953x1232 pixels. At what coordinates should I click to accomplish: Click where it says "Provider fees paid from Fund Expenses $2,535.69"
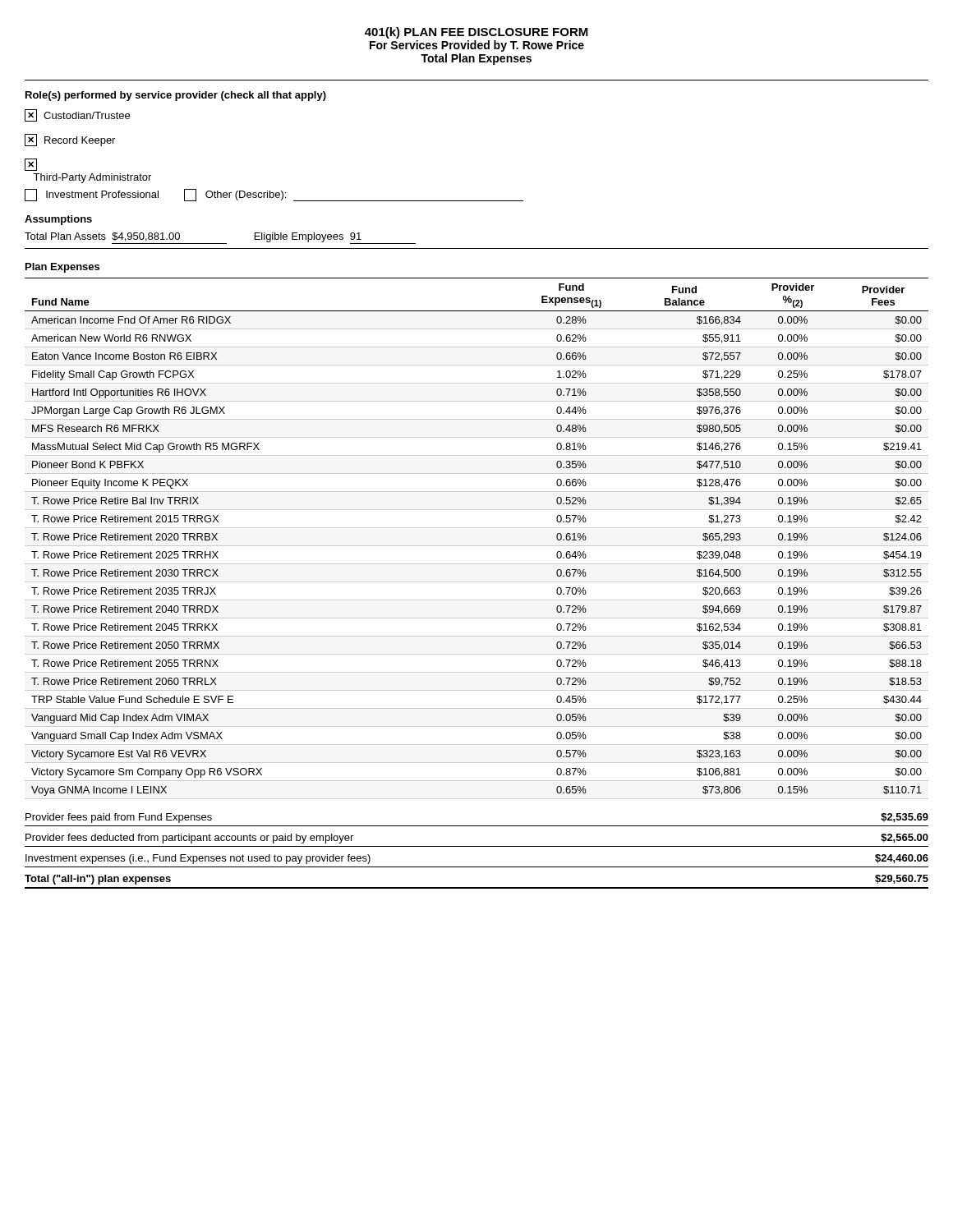pyautogui.click(x=476, y=817)
